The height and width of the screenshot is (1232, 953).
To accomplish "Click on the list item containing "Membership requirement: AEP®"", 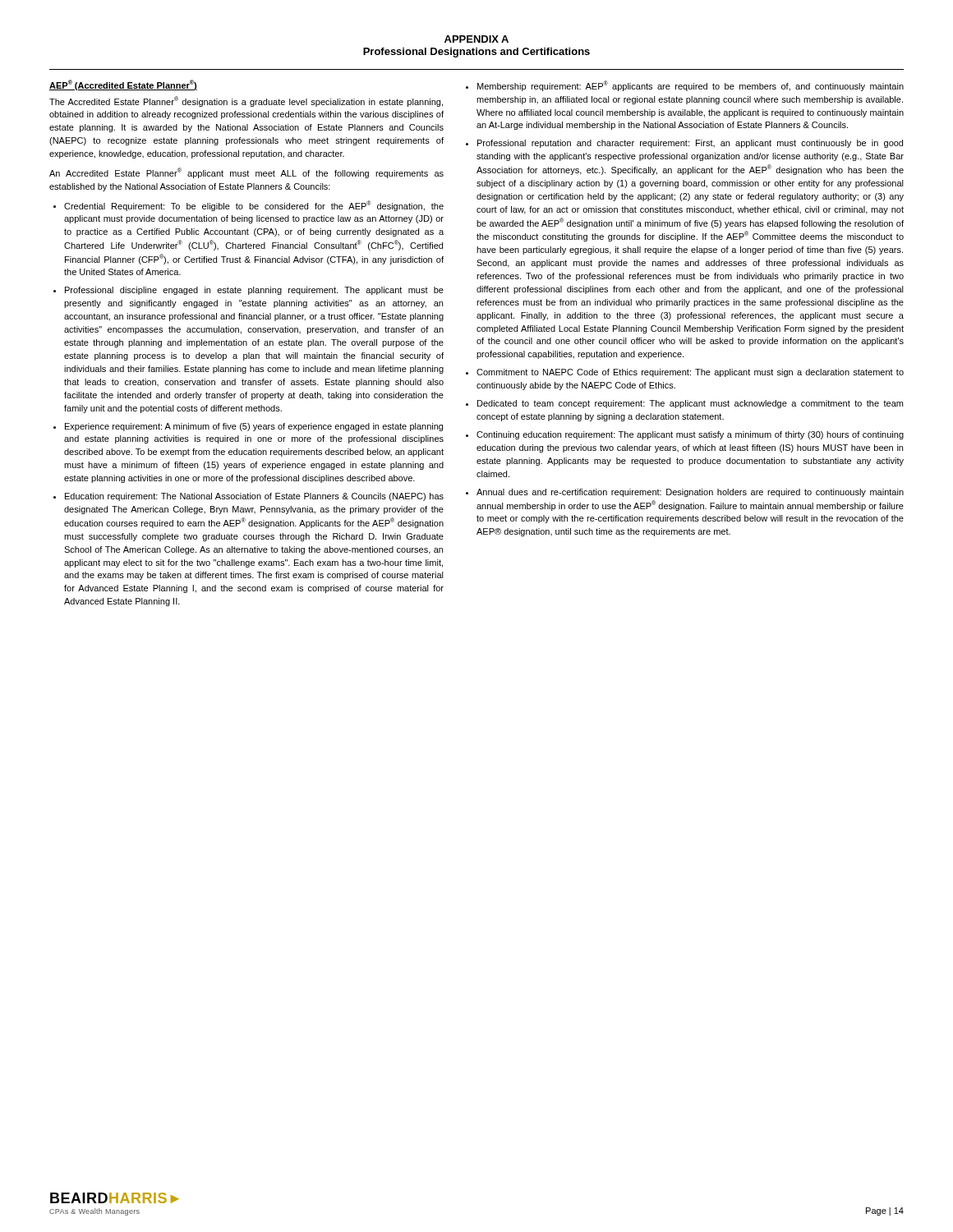I will [x=690, y=105].
